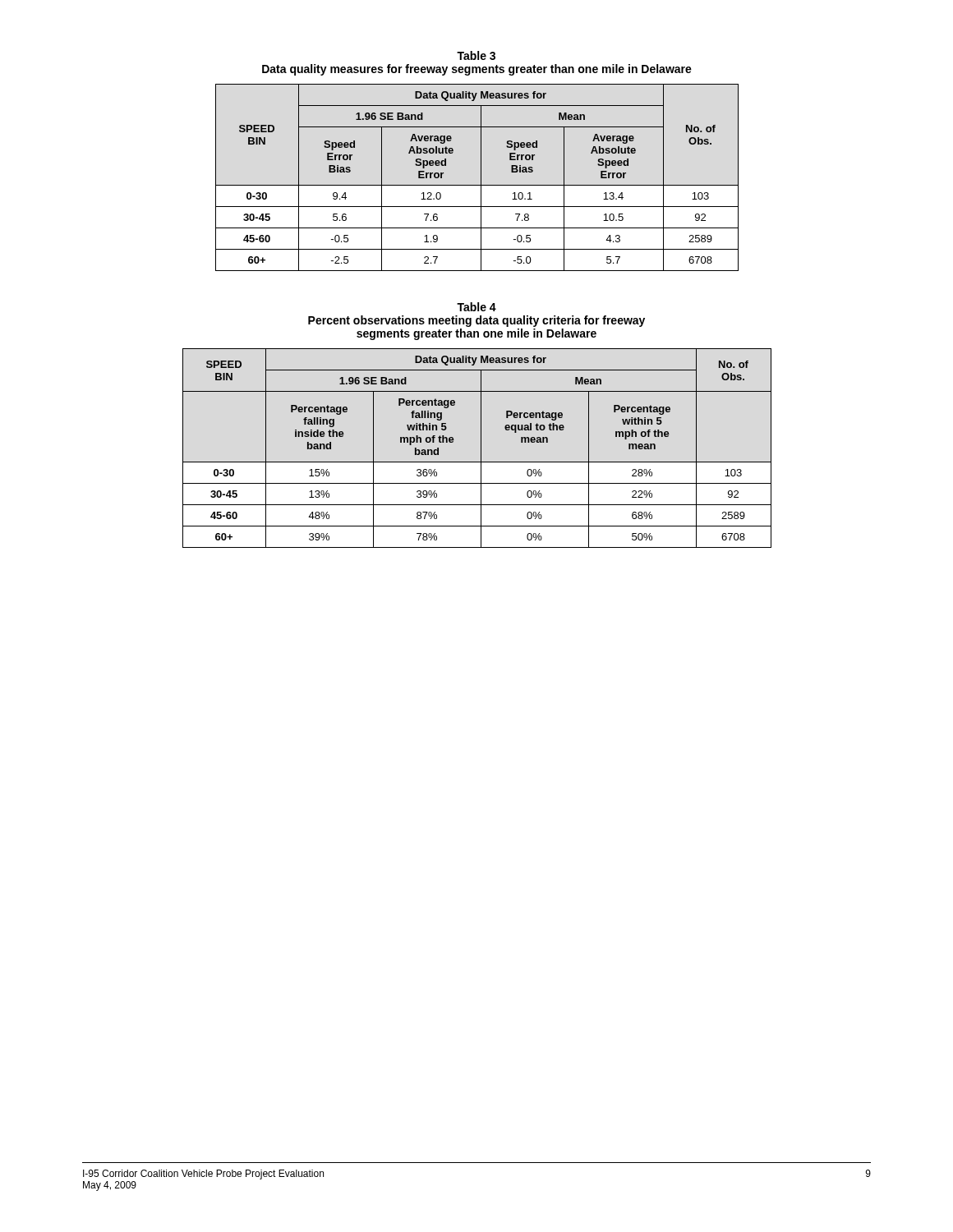The height and width of the screenshot is (1232, 953).
Task: Find the caption on this page that starts "Table 3 Data quality measures for freeway segments"
Action: point(476,62)
